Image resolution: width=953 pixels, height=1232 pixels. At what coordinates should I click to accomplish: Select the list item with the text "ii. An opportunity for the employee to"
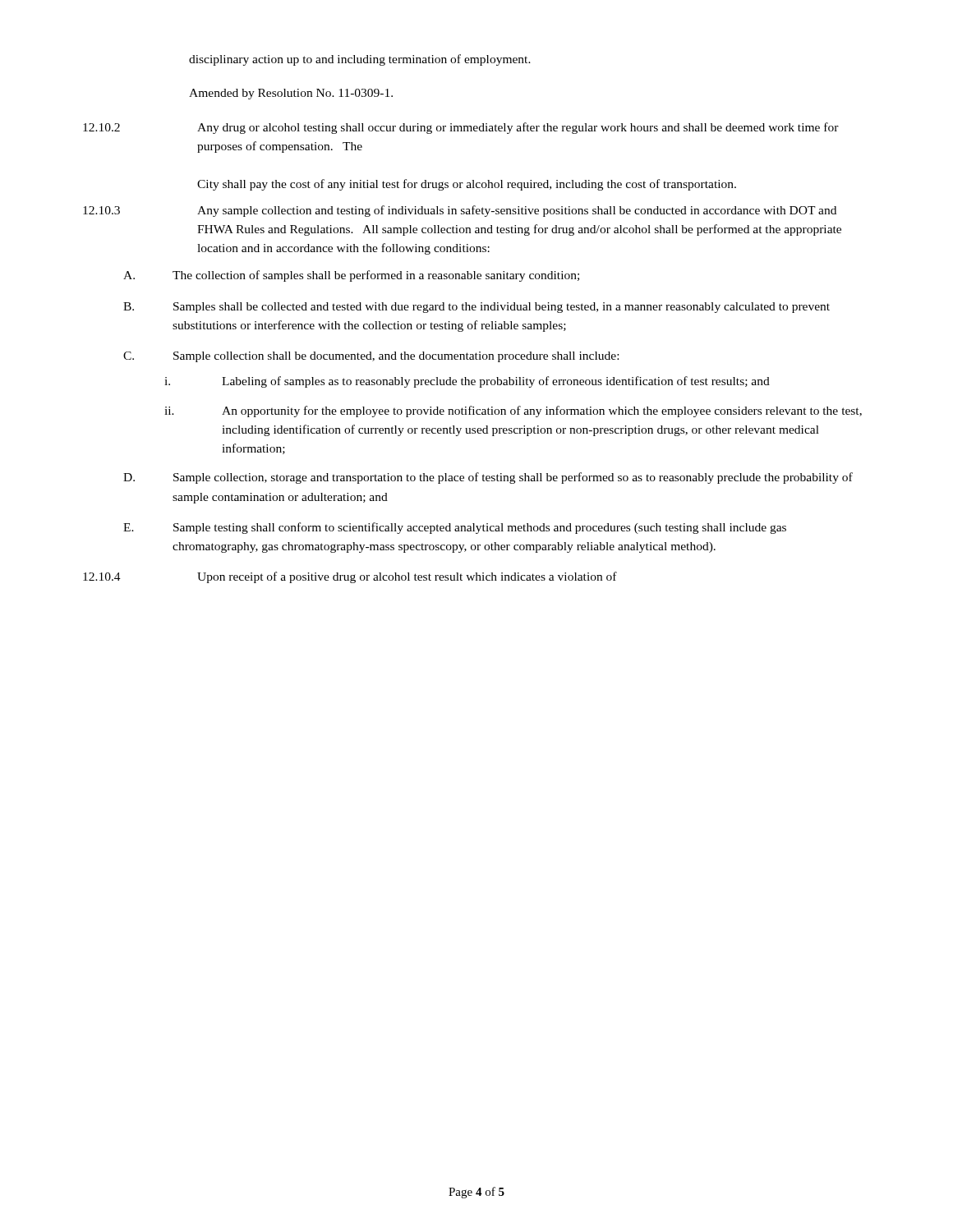[x=476, y=429]
